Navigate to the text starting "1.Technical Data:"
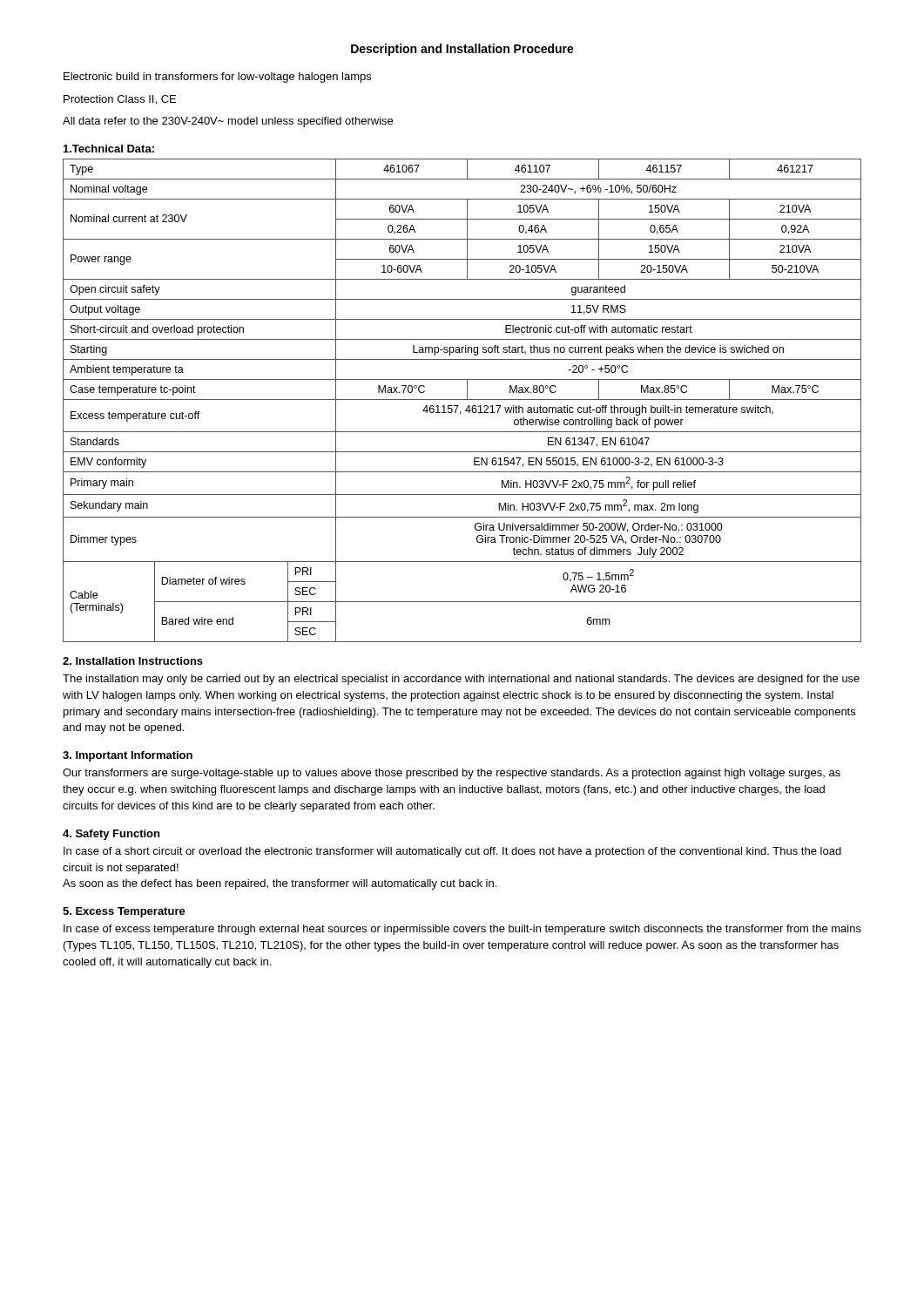The width and height of the screenshot is (924, 1307). tap(109, 148)
